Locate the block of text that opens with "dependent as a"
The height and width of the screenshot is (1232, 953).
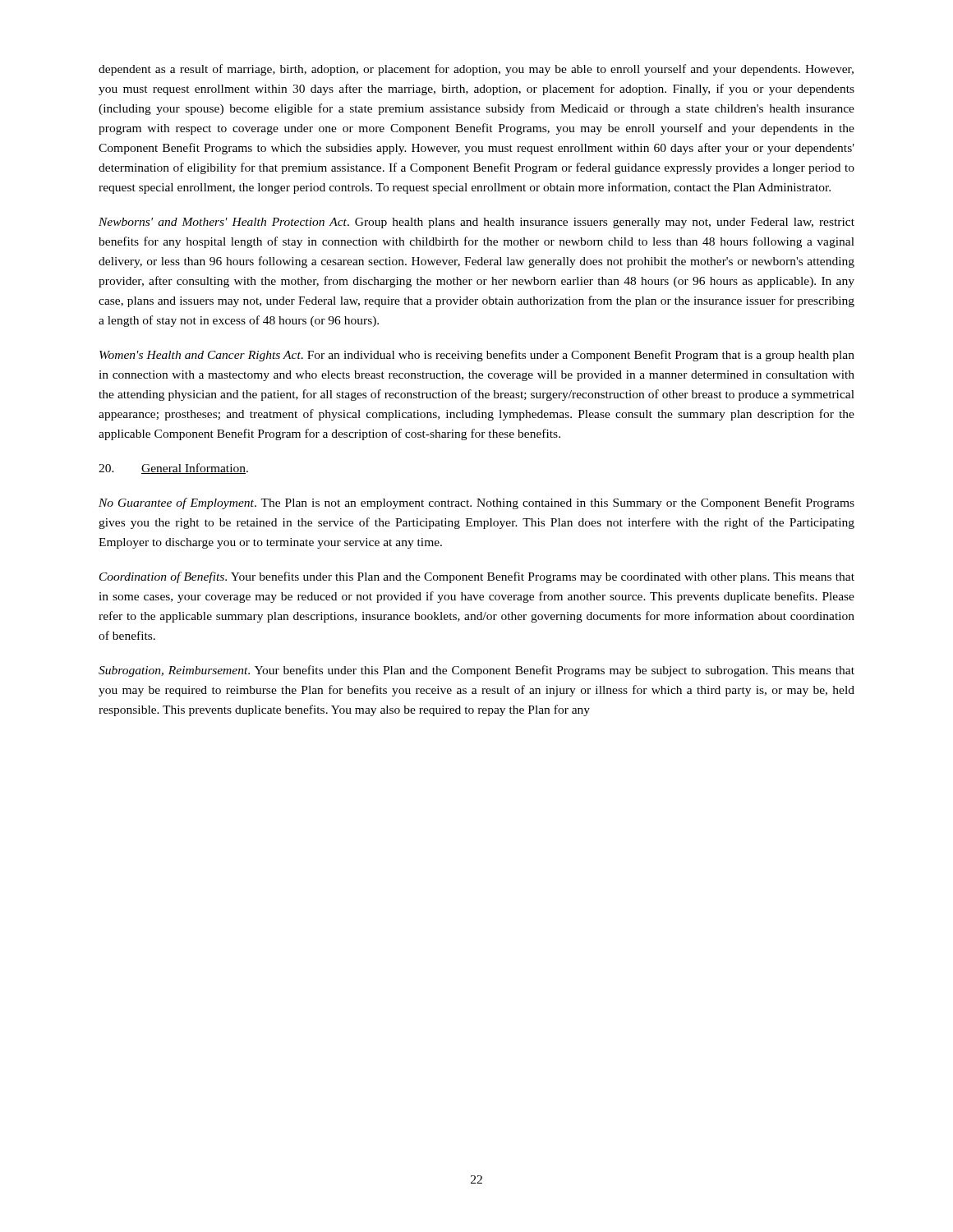(x=476, y=128)
